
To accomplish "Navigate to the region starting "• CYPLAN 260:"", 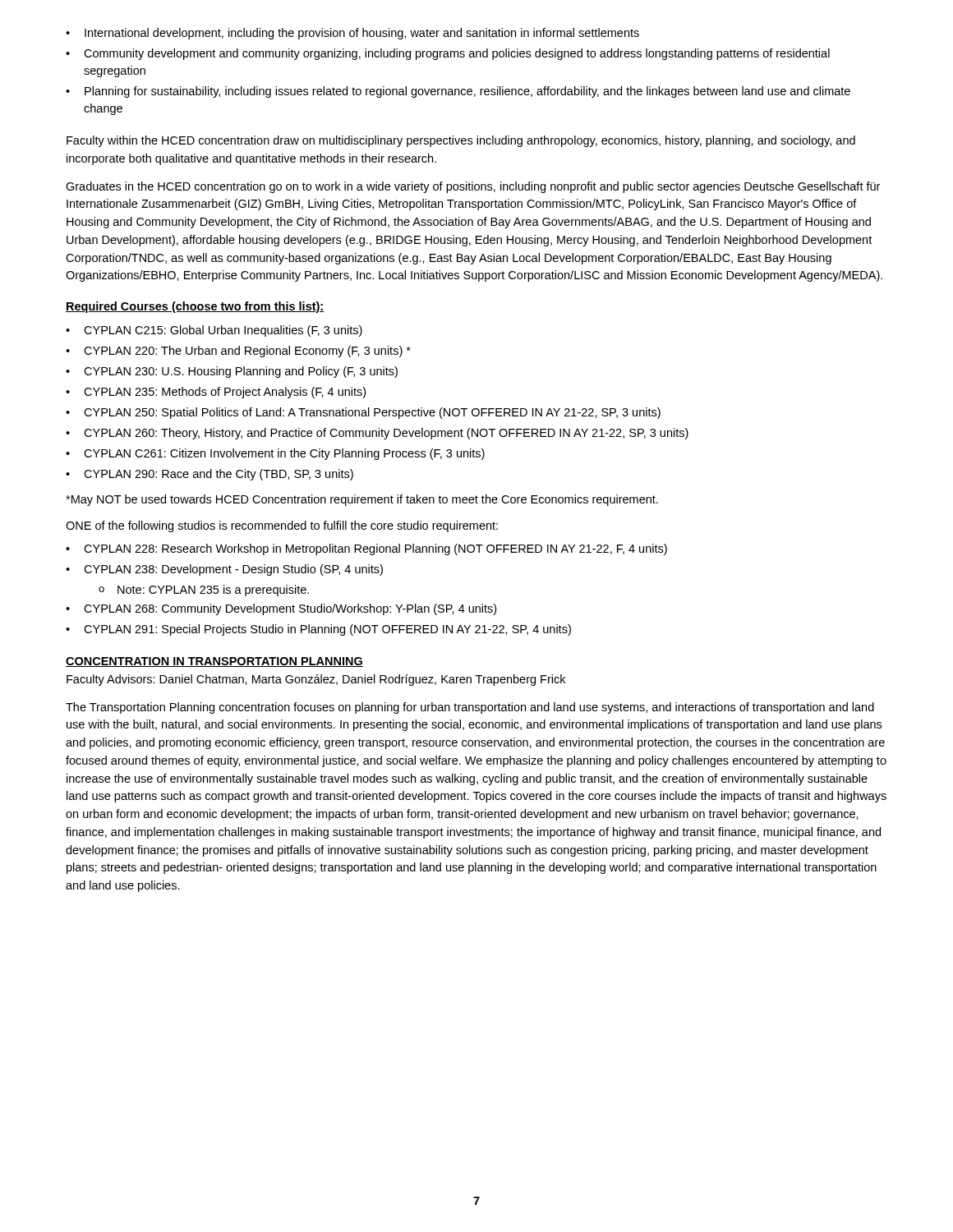I will tap(476, 433).
